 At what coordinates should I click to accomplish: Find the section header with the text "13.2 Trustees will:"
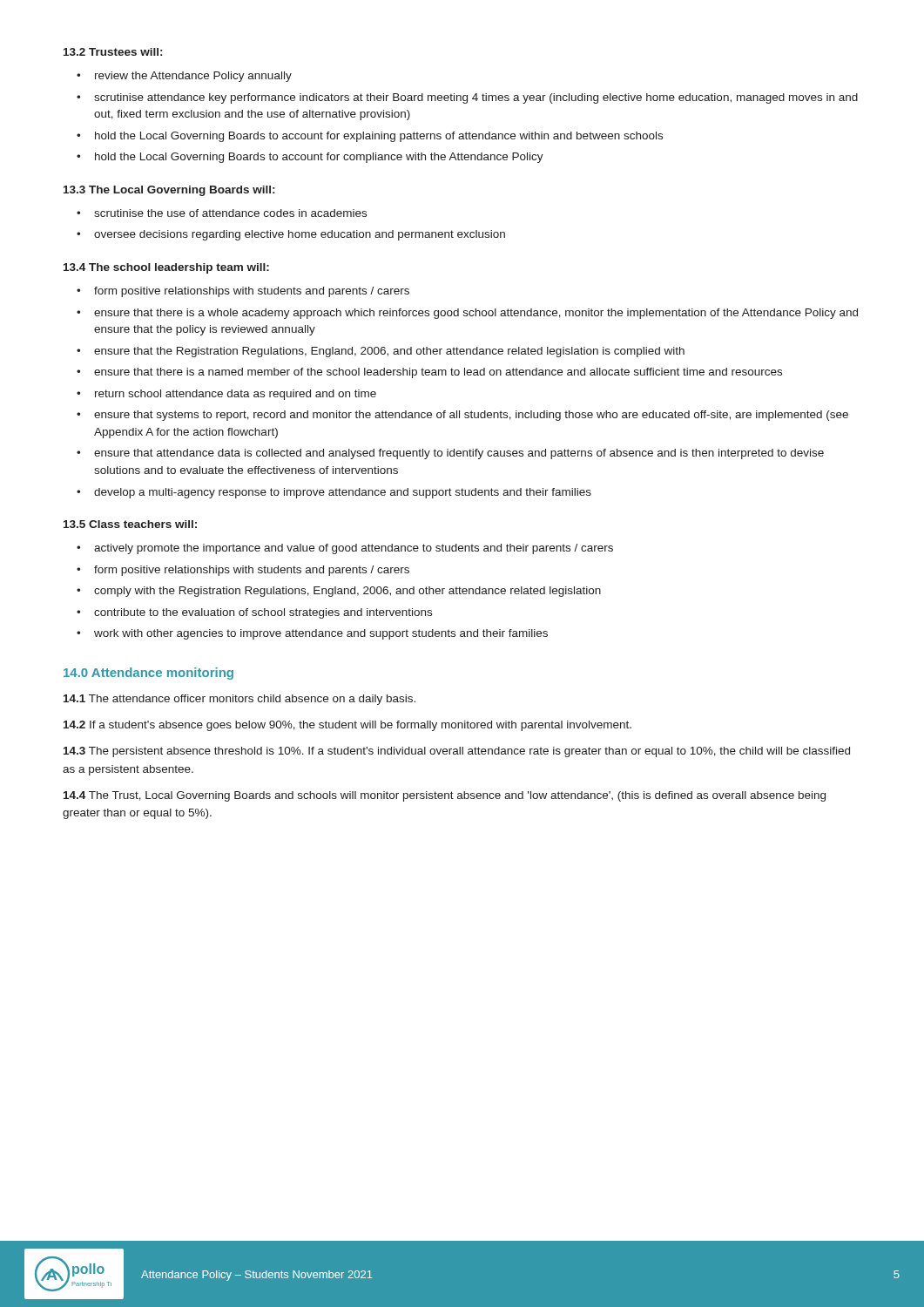(x=113, y=52)
